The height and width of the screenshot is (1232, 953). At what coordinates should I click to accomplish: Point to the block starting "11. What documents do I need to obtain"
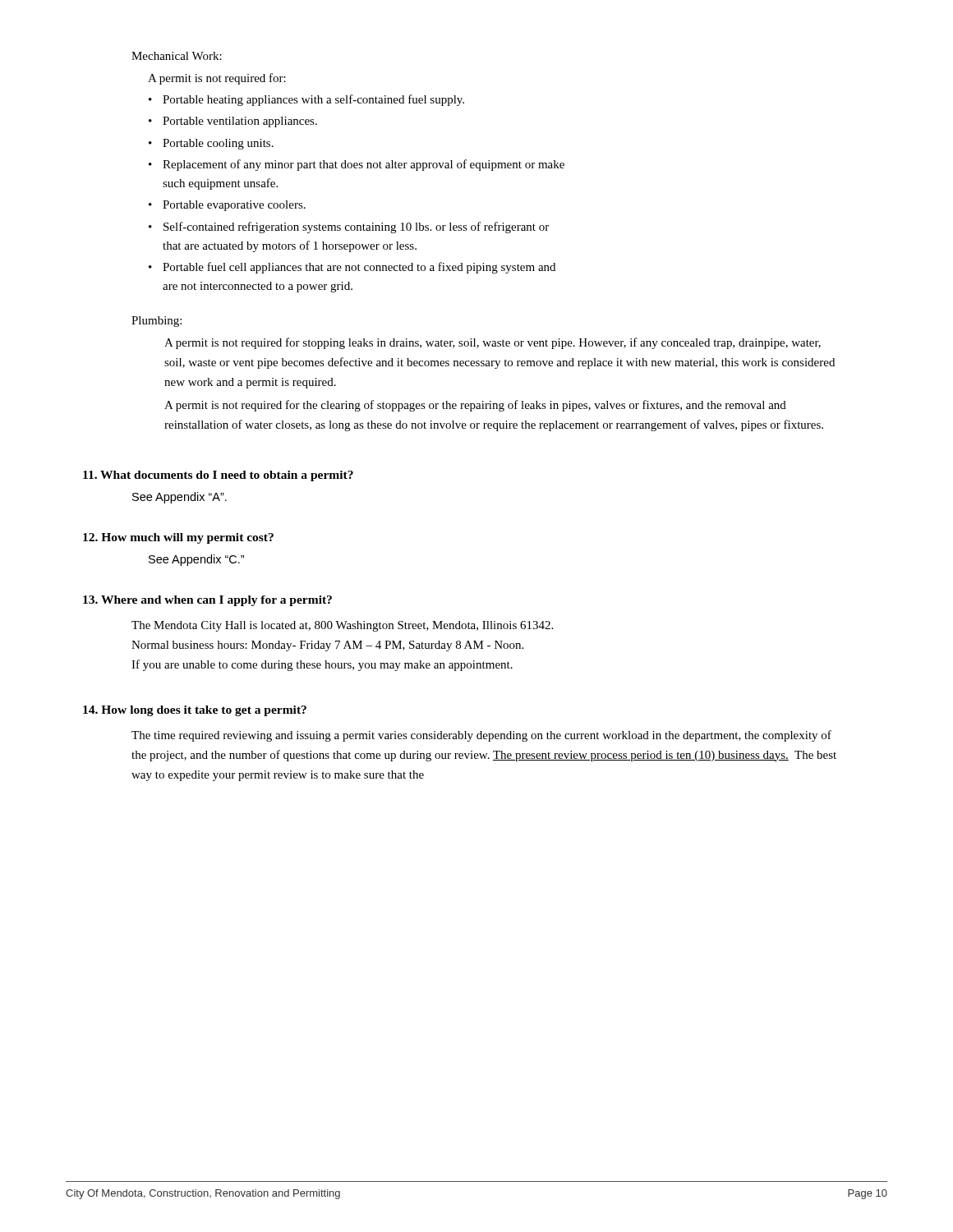pyautogui.click(x=218, y=474)
